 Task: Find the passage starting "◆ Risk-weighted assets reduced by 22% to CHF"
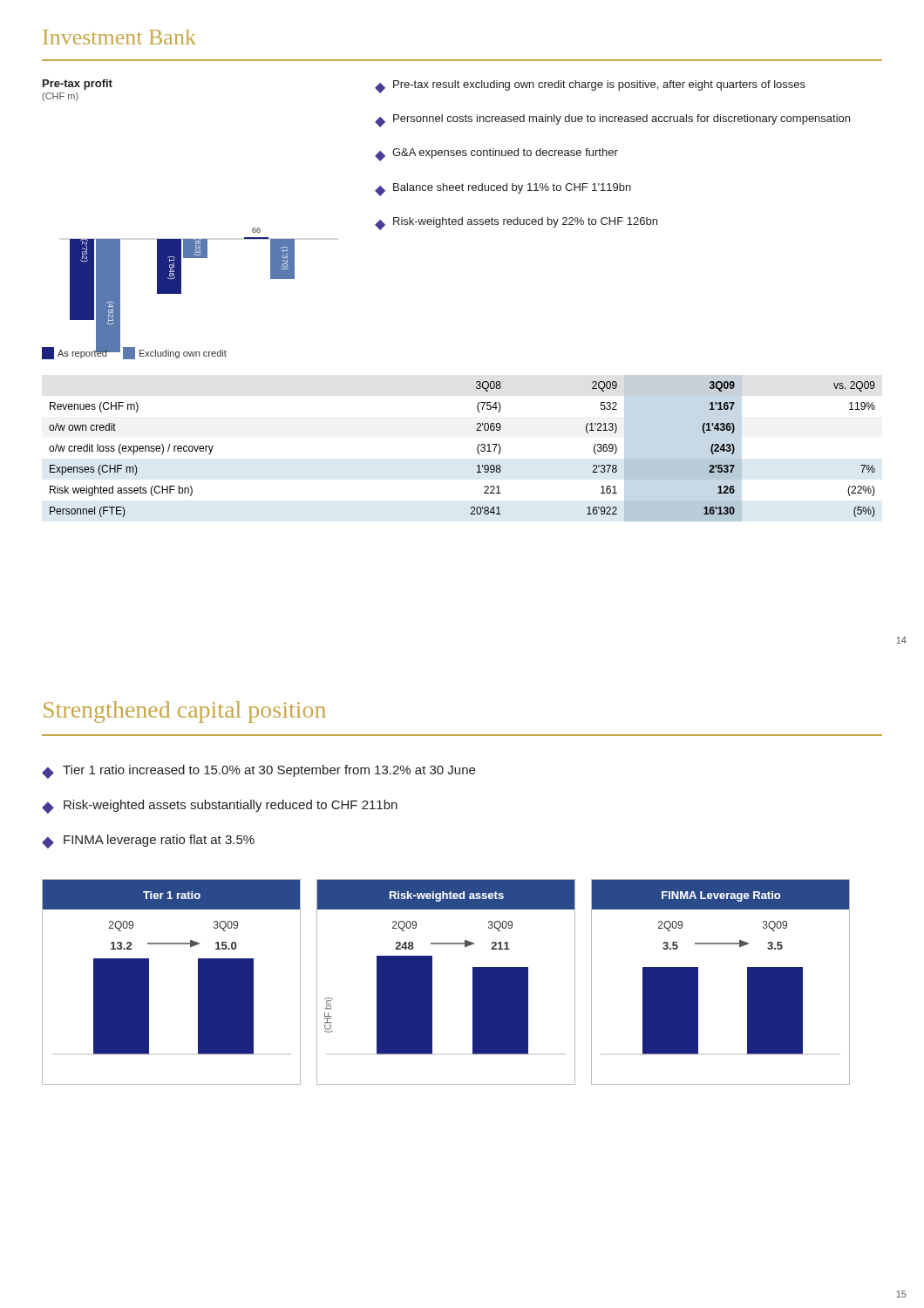(516, 224)
